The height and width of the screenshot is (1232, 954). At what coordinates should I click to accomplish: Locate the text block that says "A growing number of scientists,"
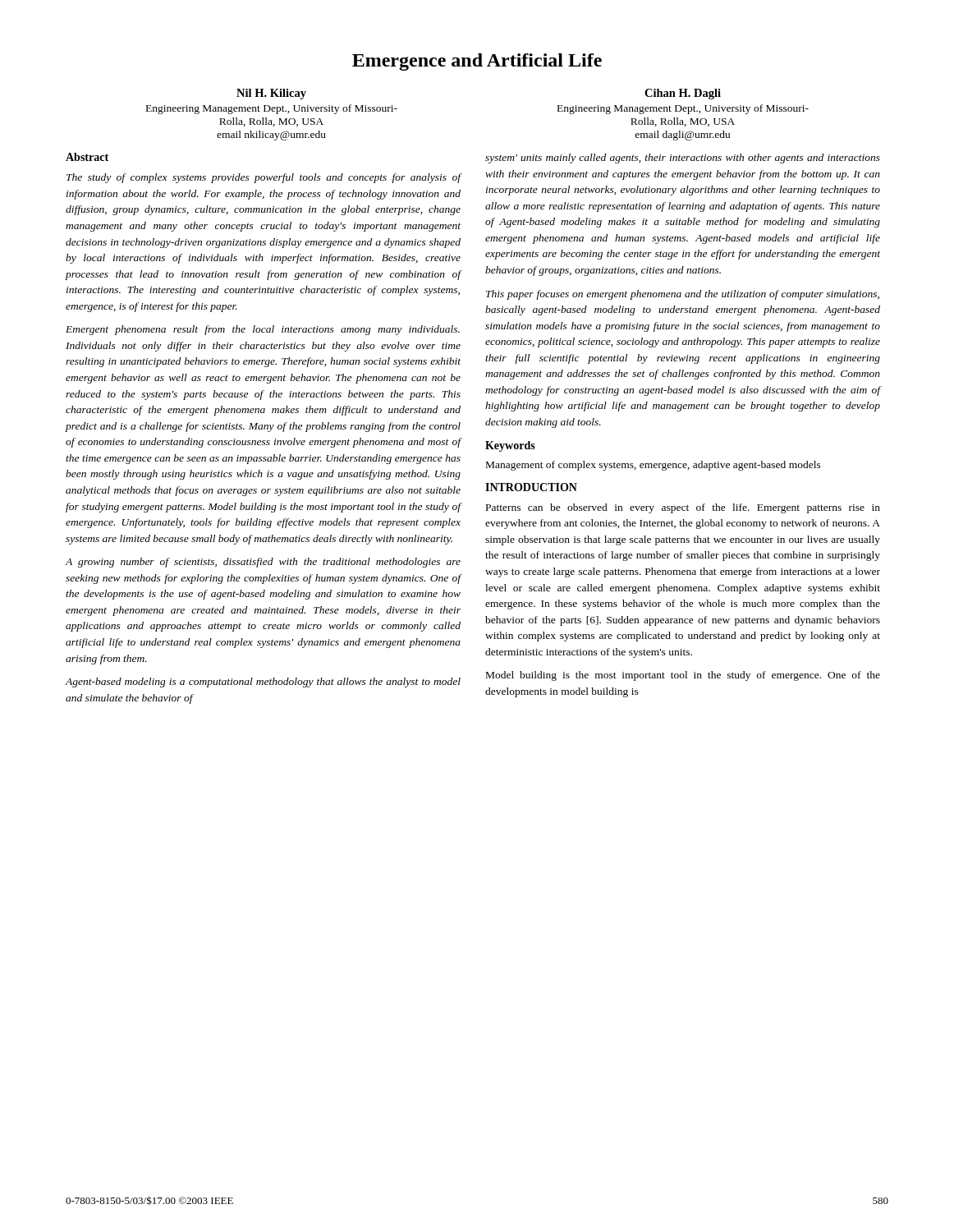coord(263,610)
